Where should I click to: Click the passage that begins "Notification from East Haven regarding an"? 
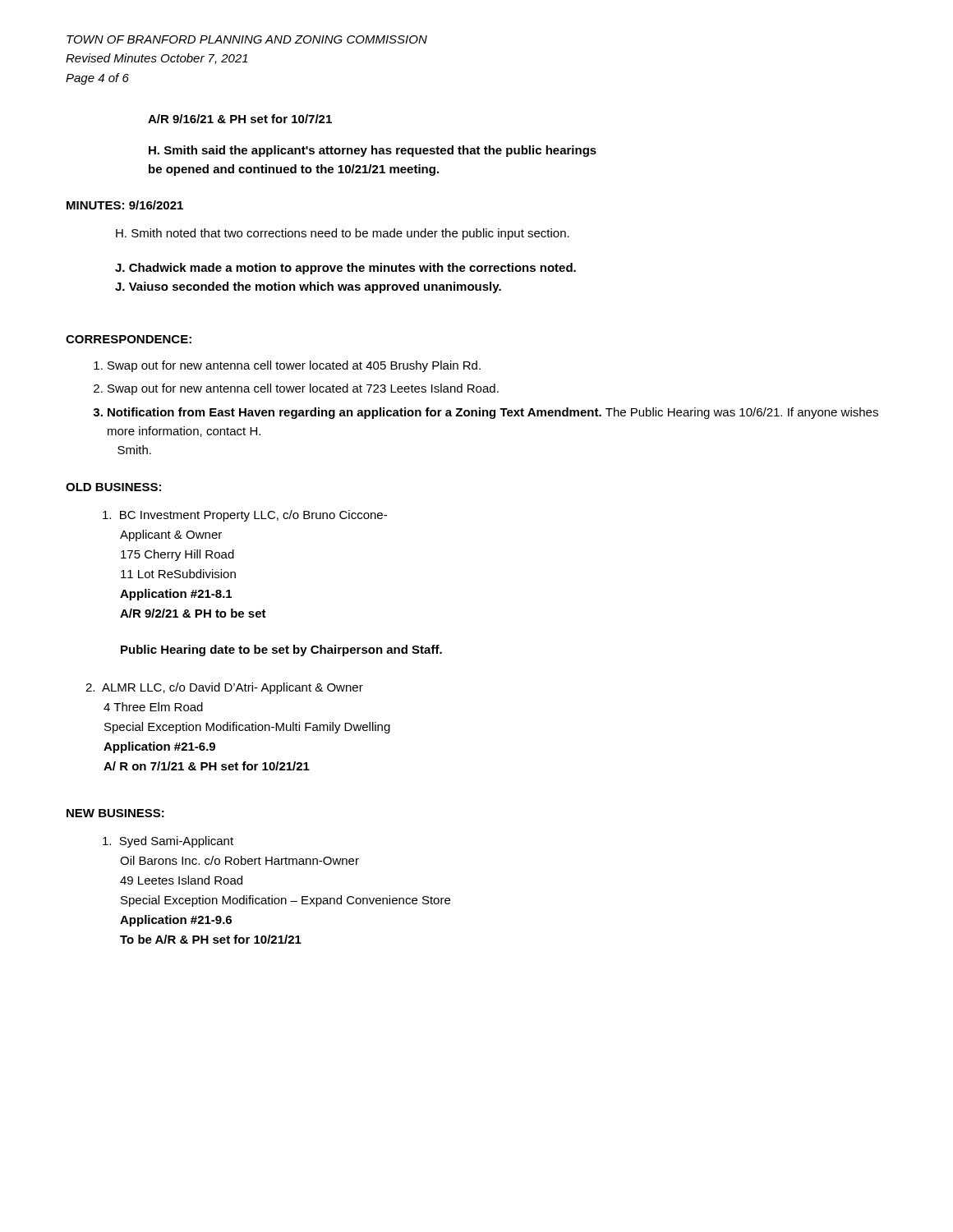pyautogui.click(x=493, y=413)
